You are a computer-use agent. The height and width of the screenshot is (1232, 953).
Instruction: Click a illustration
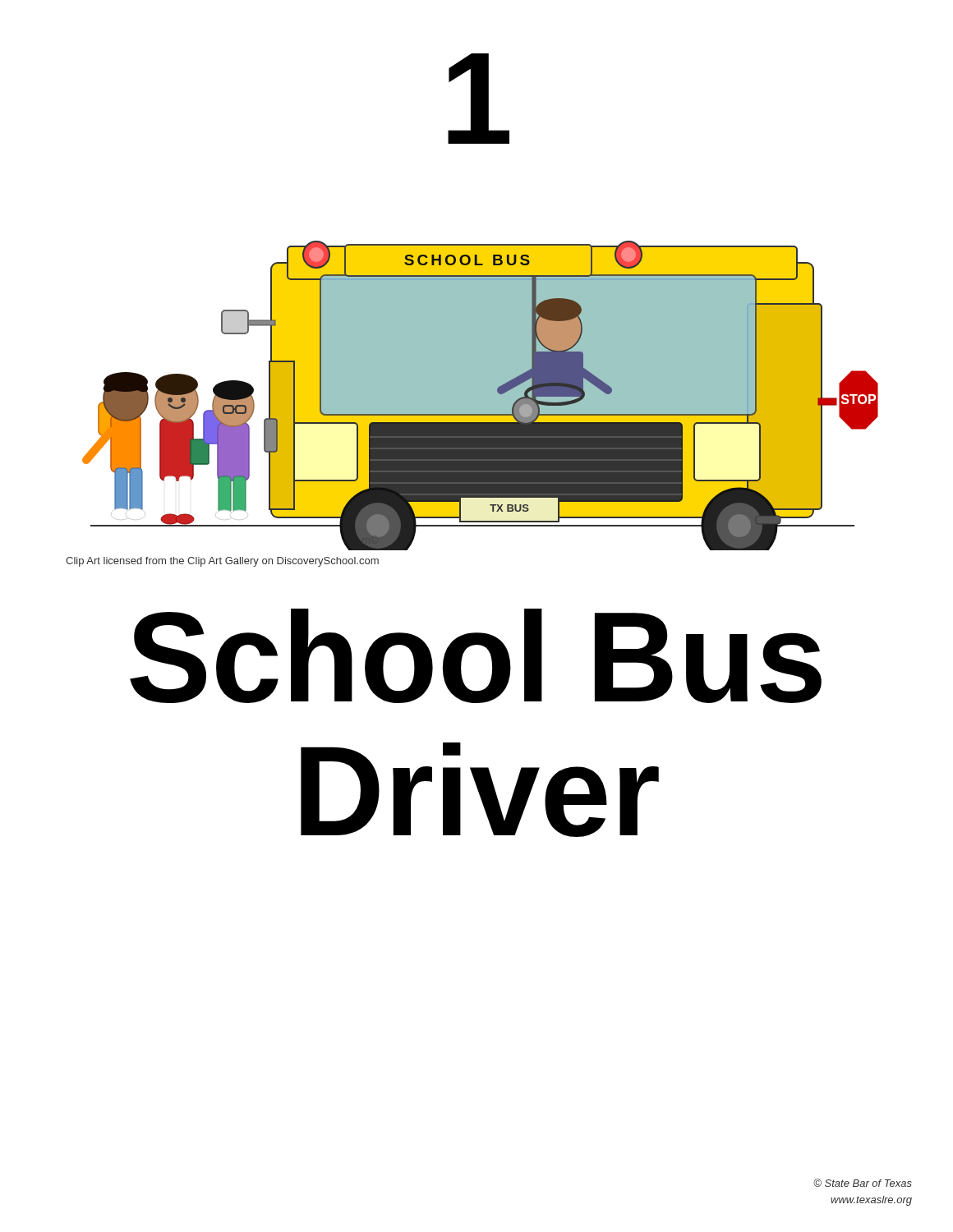[472, 374]
